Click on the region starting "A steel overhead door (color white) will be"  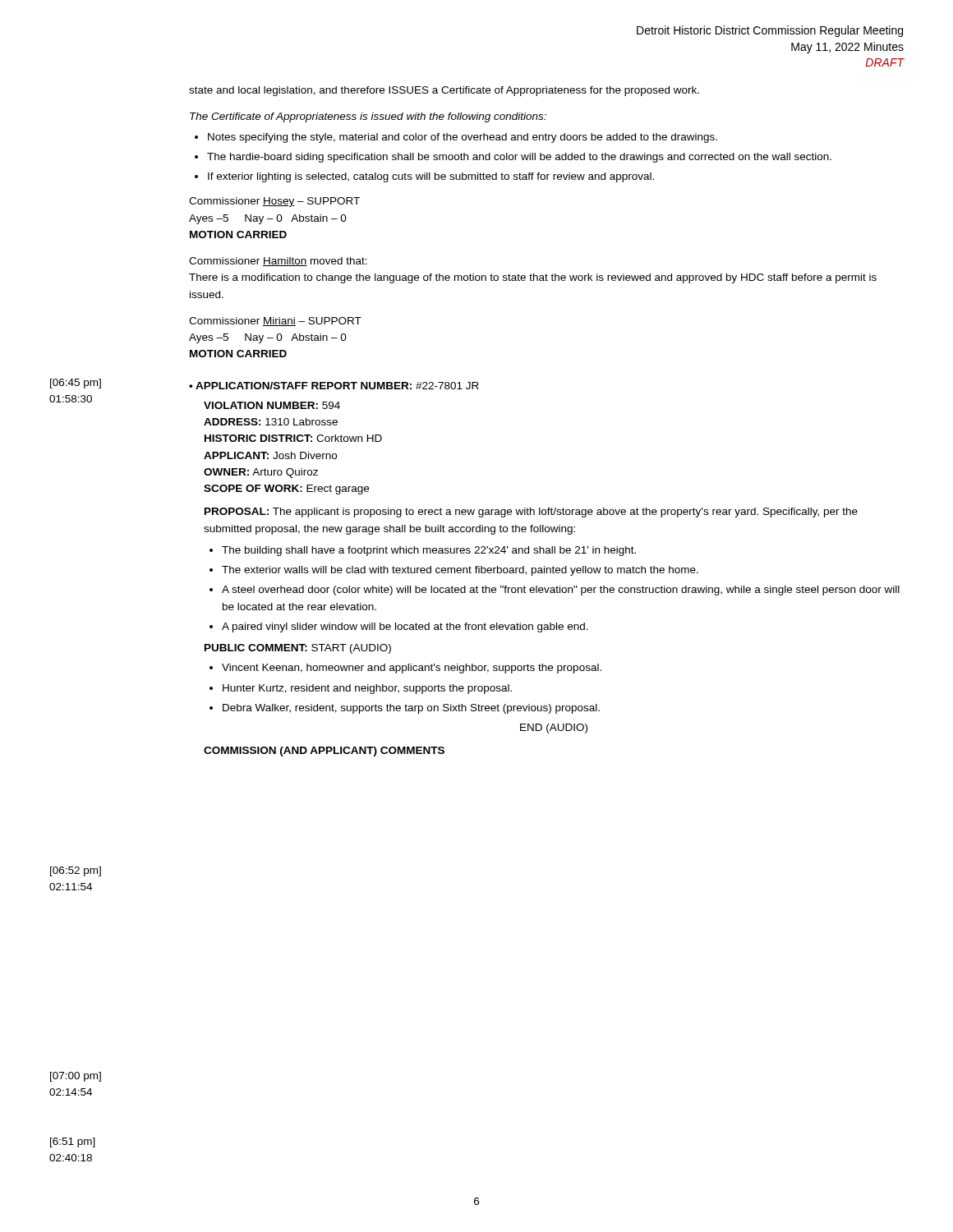pyautogui.click(x=554, y=598)
